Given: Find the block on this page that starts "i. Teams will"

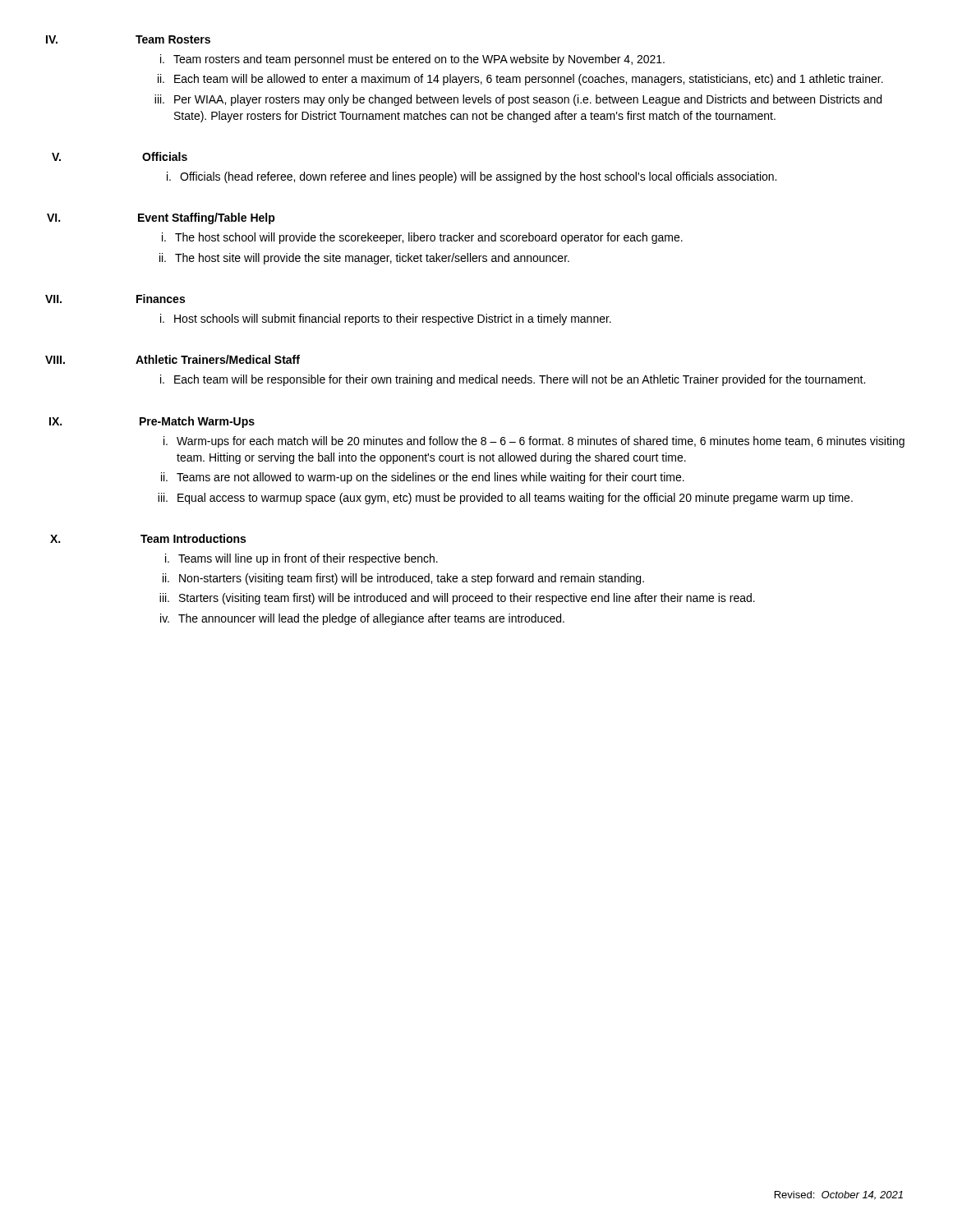Looking at the screenshot, I should point(302,559).
